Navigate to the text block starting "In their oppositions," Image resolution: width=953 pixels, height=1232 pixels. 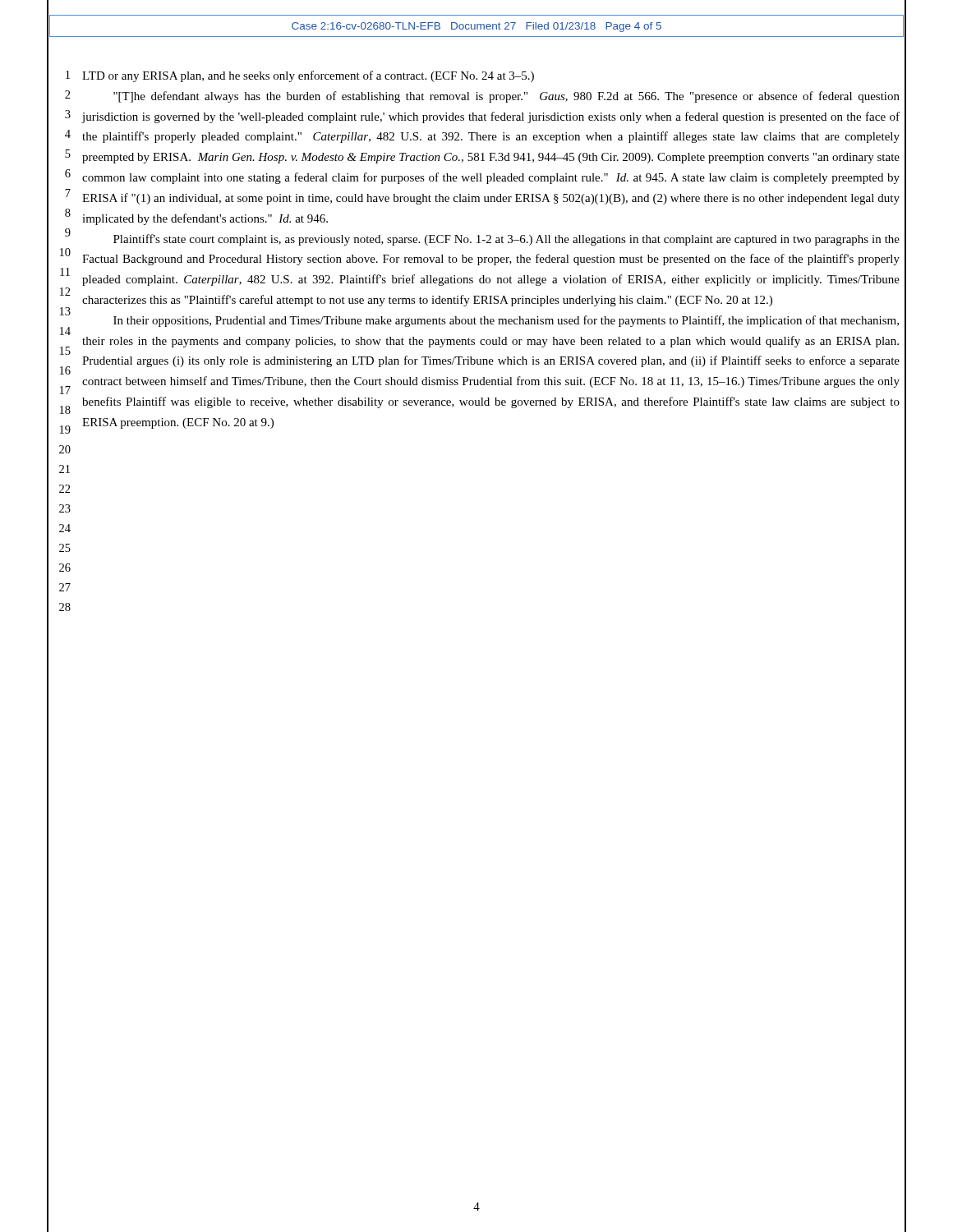coord(491,371)
